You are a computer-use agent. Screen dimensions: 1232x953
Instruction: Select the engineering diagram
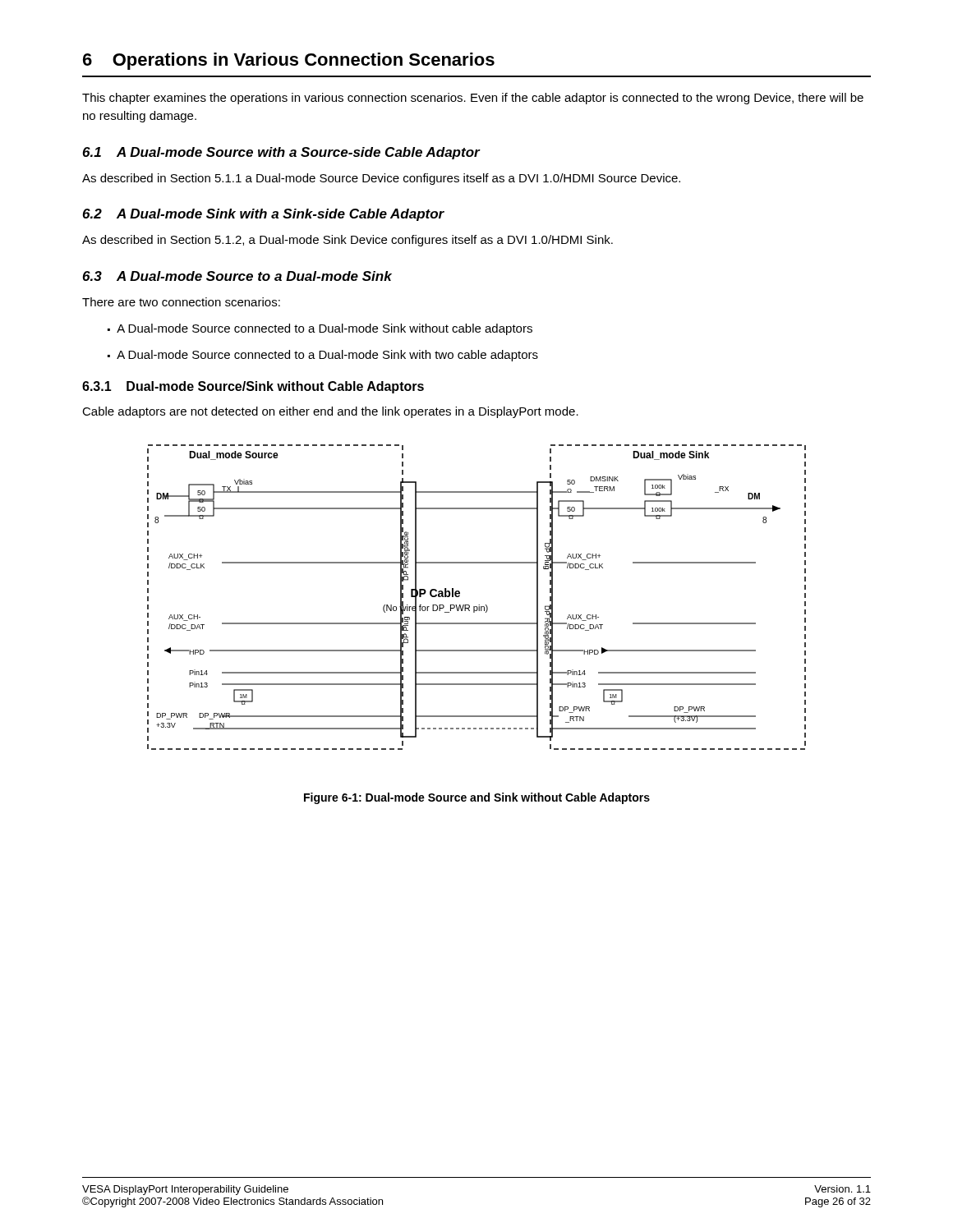point(476,611)
